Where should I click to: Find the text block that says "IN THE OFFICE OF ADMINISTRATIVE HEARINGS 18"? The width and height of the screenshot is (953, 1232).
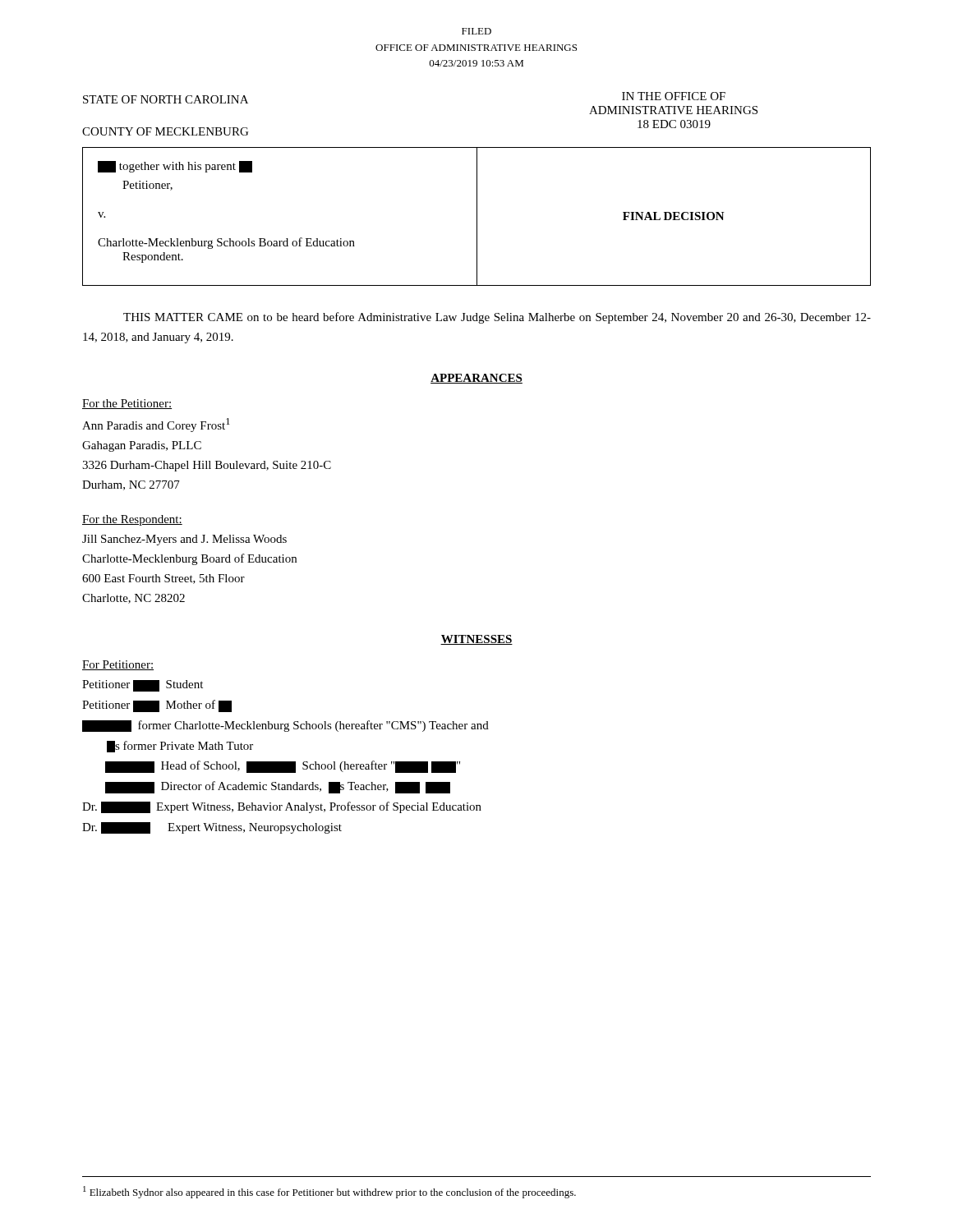674,110
